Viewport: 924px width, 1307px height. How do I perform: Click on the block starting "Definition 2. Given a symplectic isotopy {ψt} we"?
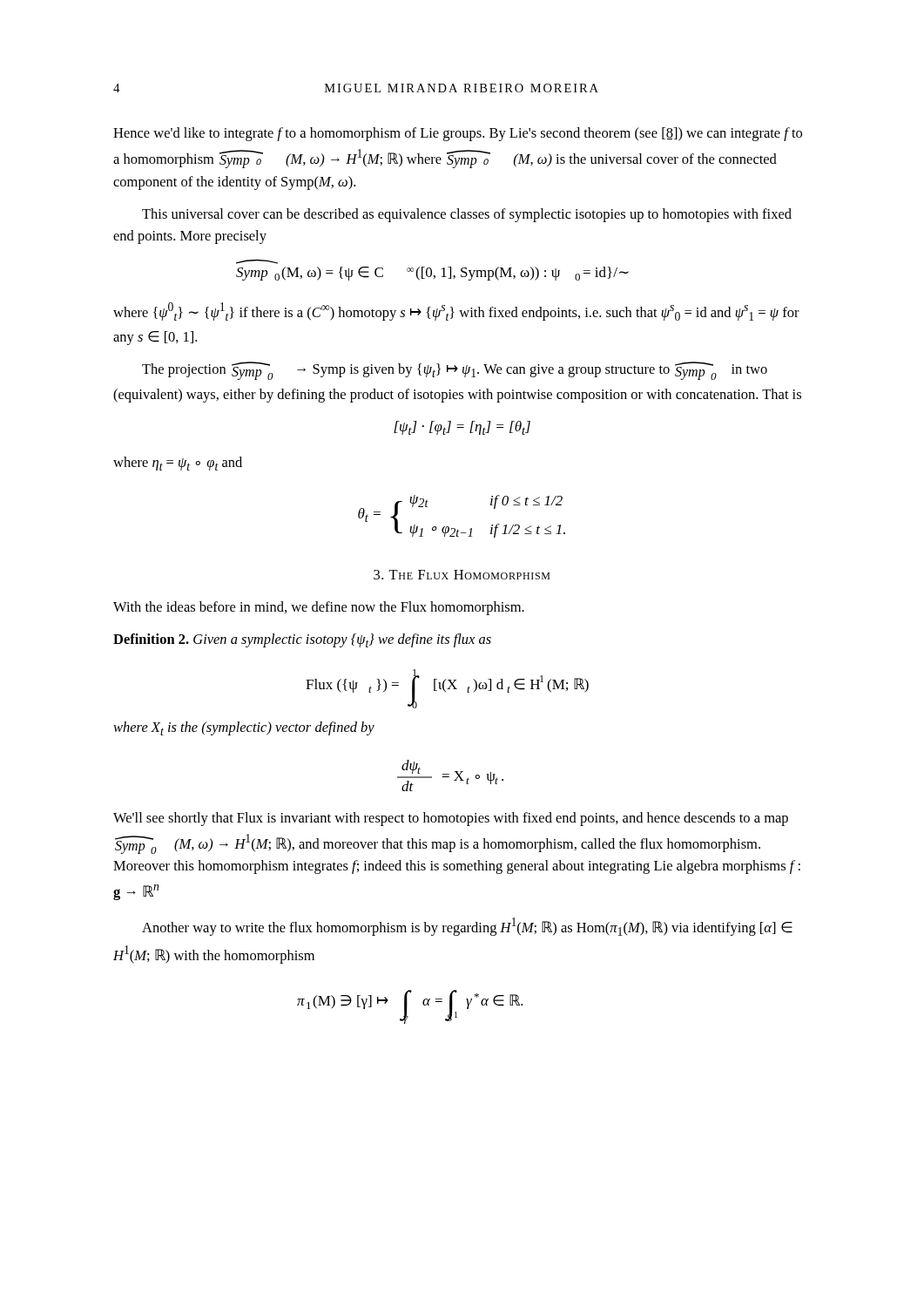462,640
